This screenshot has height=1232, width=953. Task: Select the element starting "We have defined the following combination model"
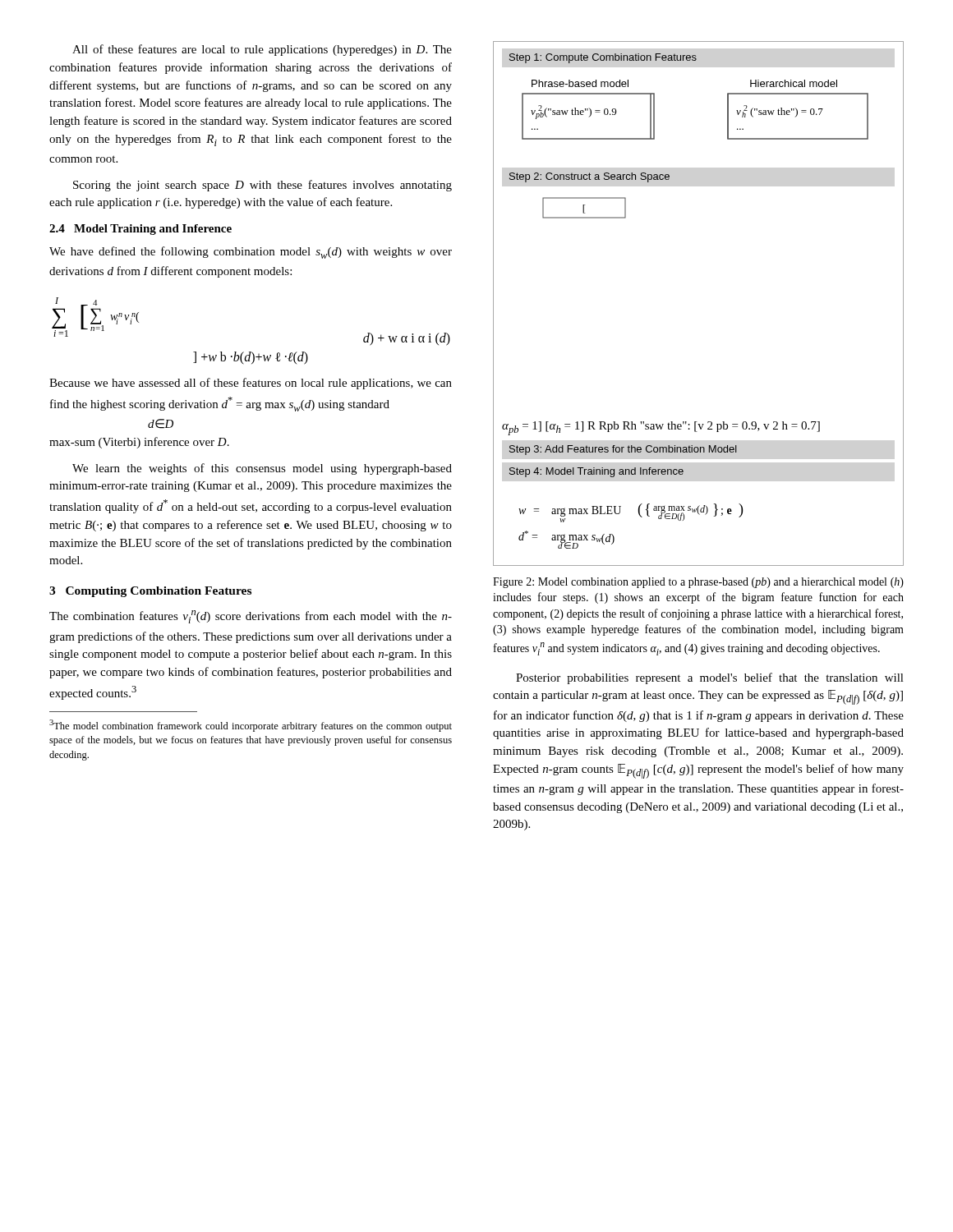point(251,262)
